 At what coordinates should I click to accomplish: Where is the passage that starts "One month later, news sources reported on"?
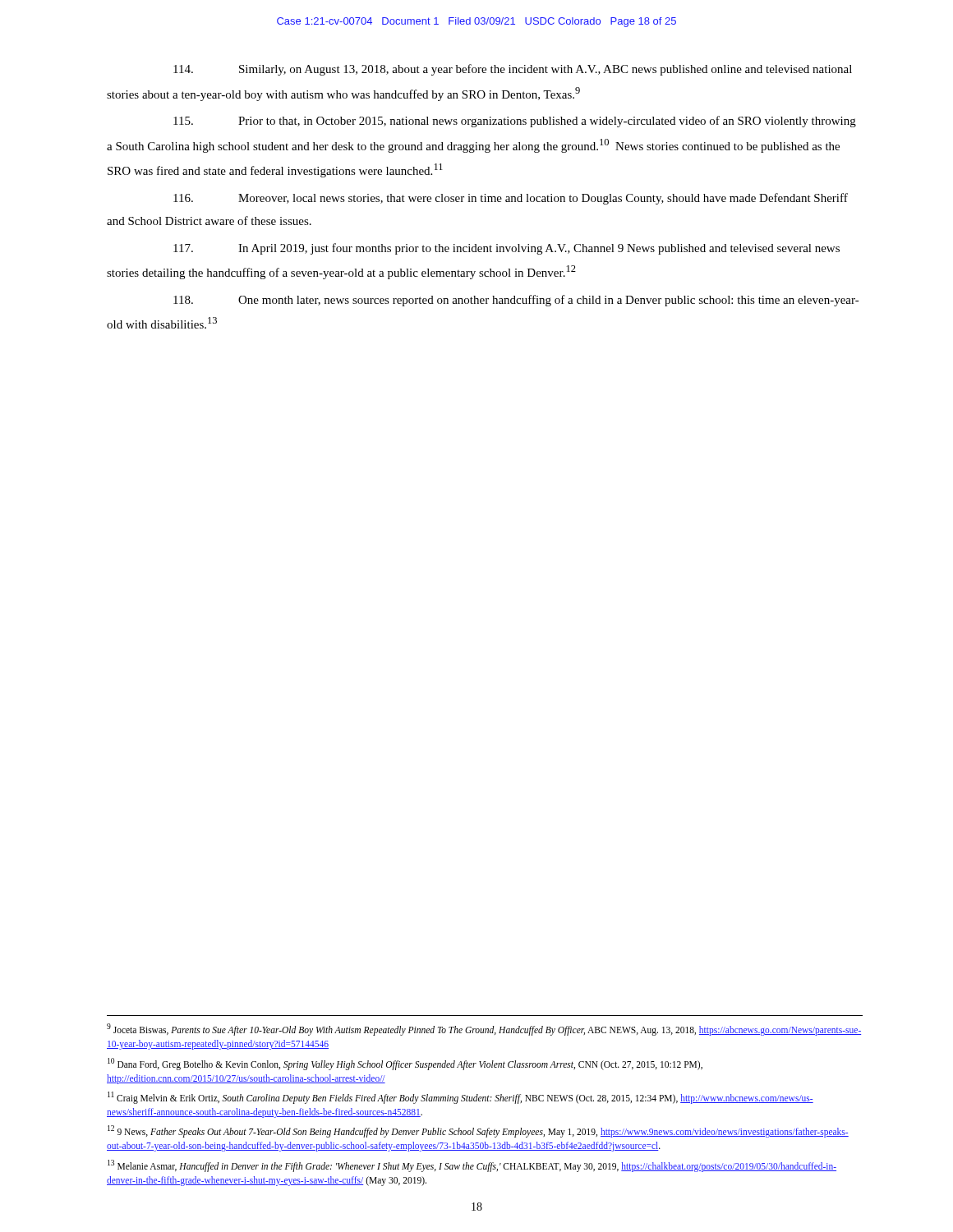483,309
